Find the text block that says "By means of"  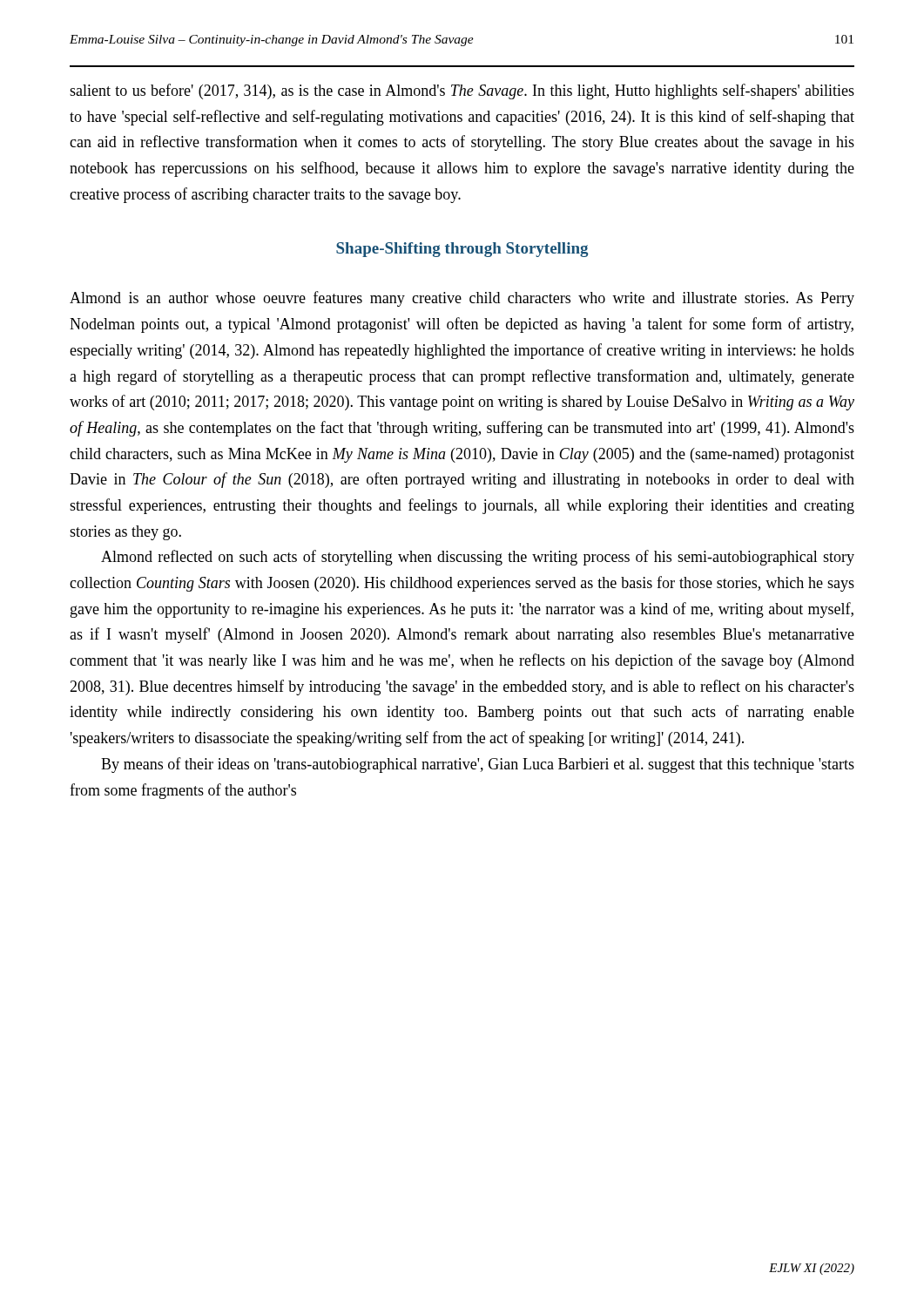[462, 778]
